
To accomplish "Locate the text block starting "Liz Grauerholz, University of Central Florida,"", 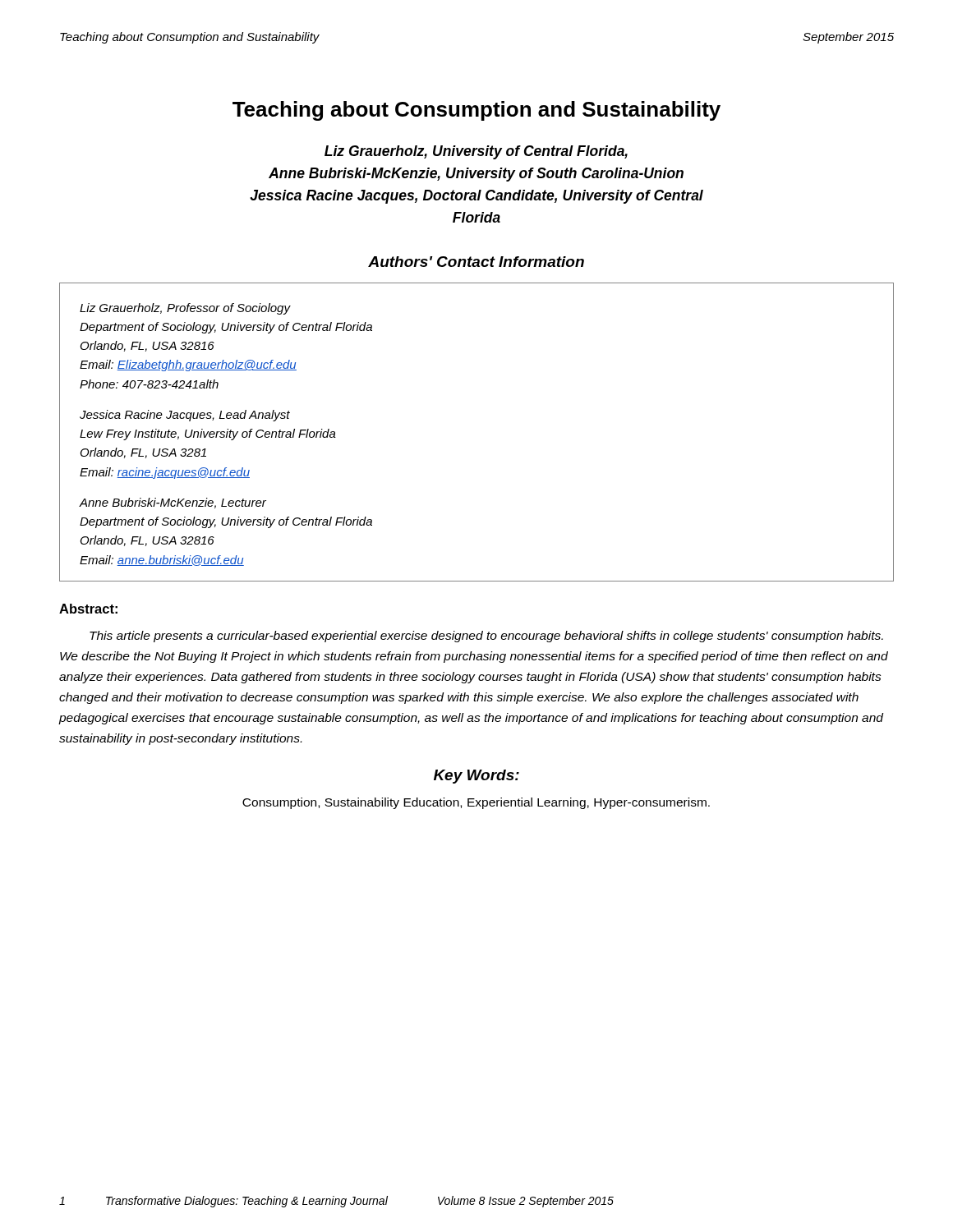I will [476, 185].
